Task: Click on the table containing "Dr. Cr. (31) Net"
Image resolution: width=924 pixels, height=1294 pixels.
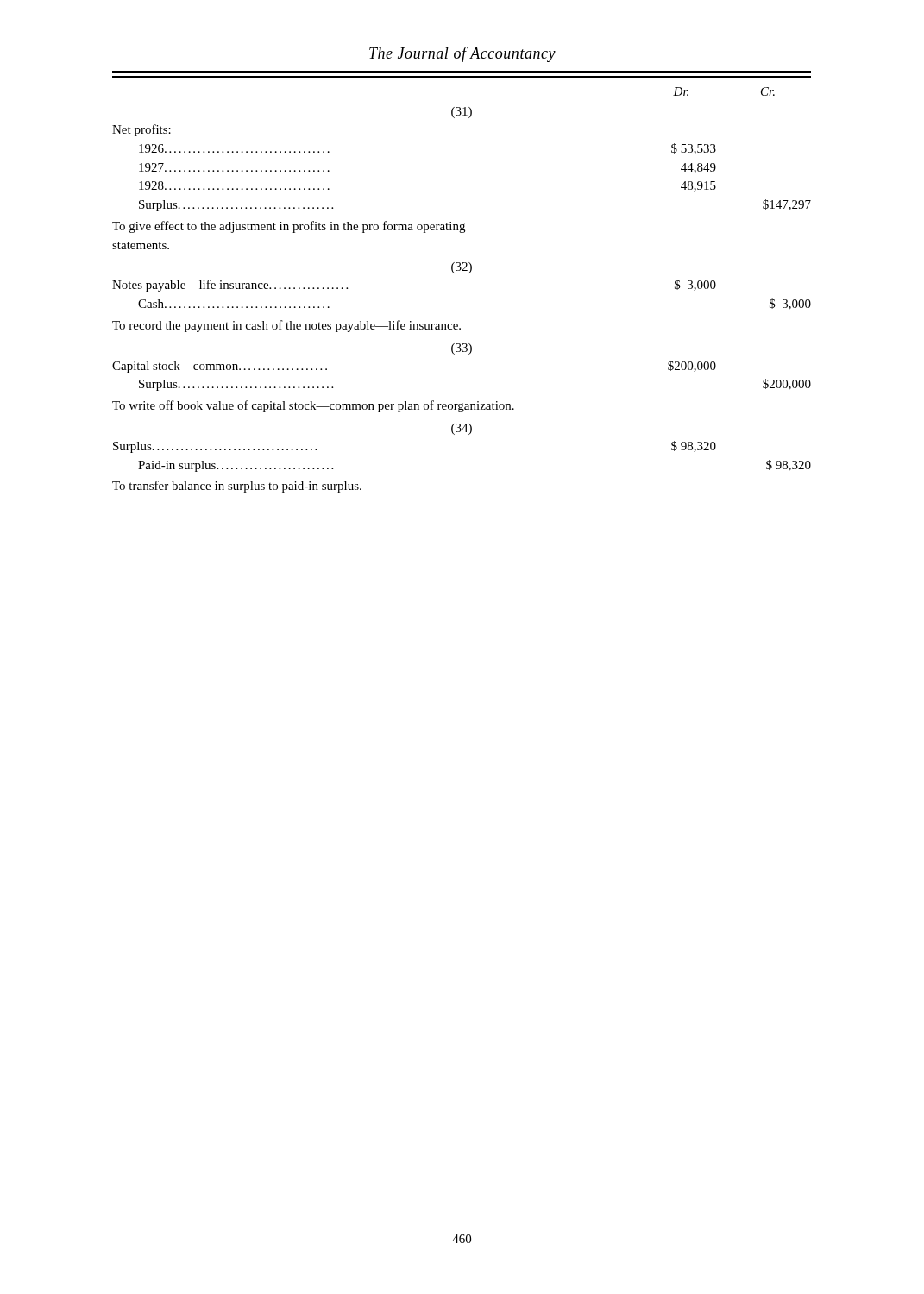Action: [x=462, y=287]
